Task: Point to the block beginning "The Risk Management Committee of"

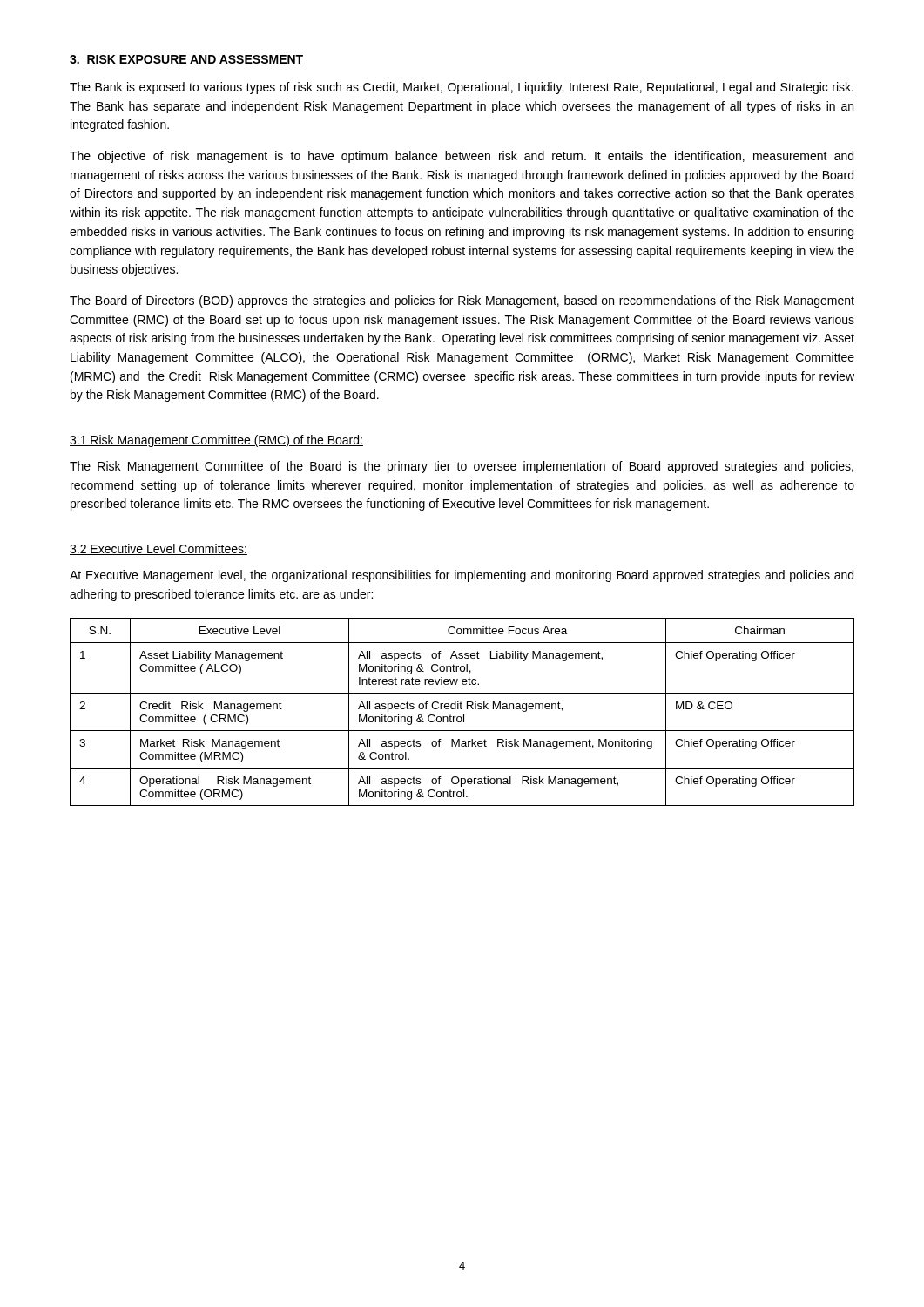Action: coord(462,485)
